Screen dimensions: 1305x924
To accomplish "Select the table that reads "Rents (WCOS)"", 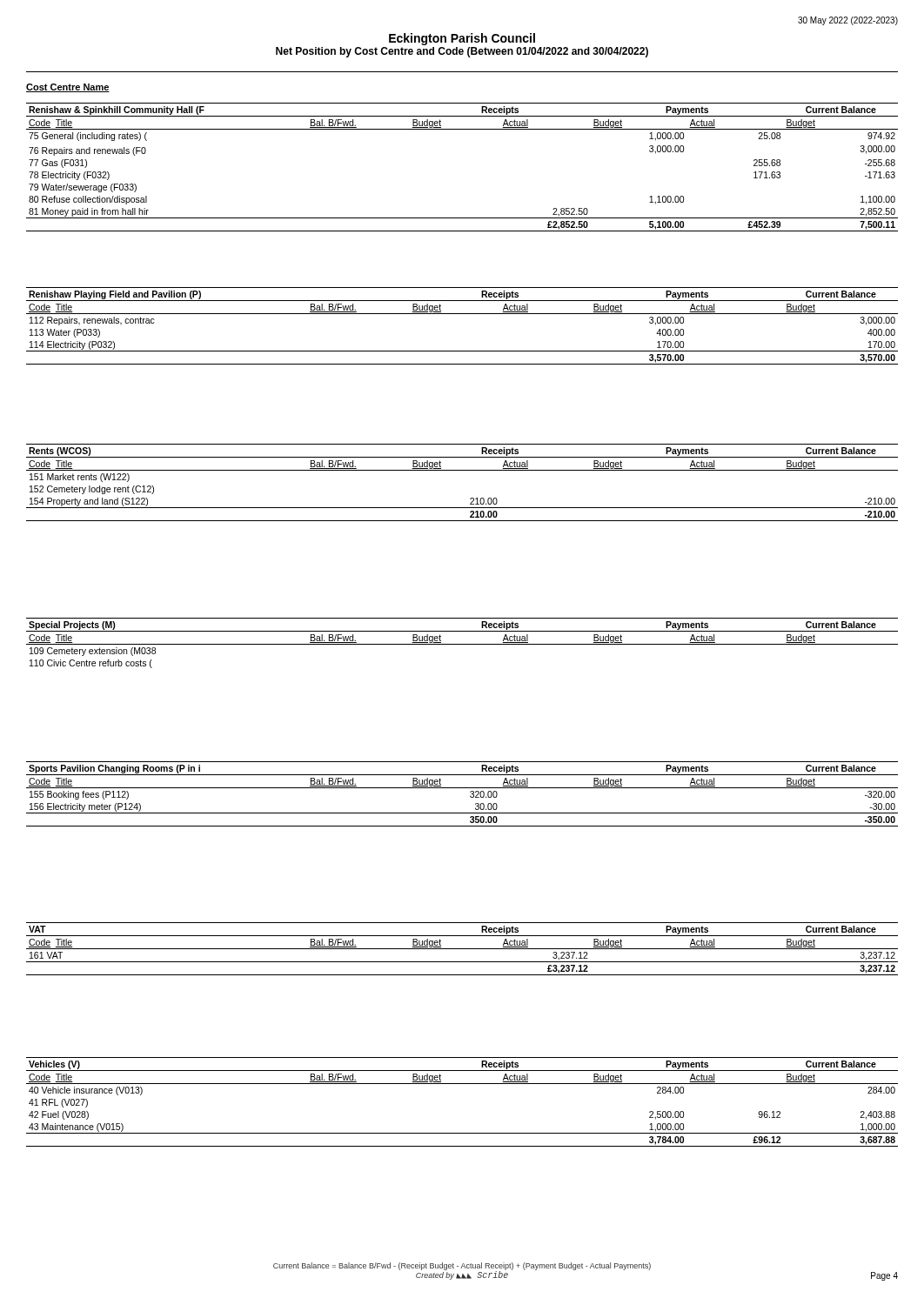I will [462, 482].
